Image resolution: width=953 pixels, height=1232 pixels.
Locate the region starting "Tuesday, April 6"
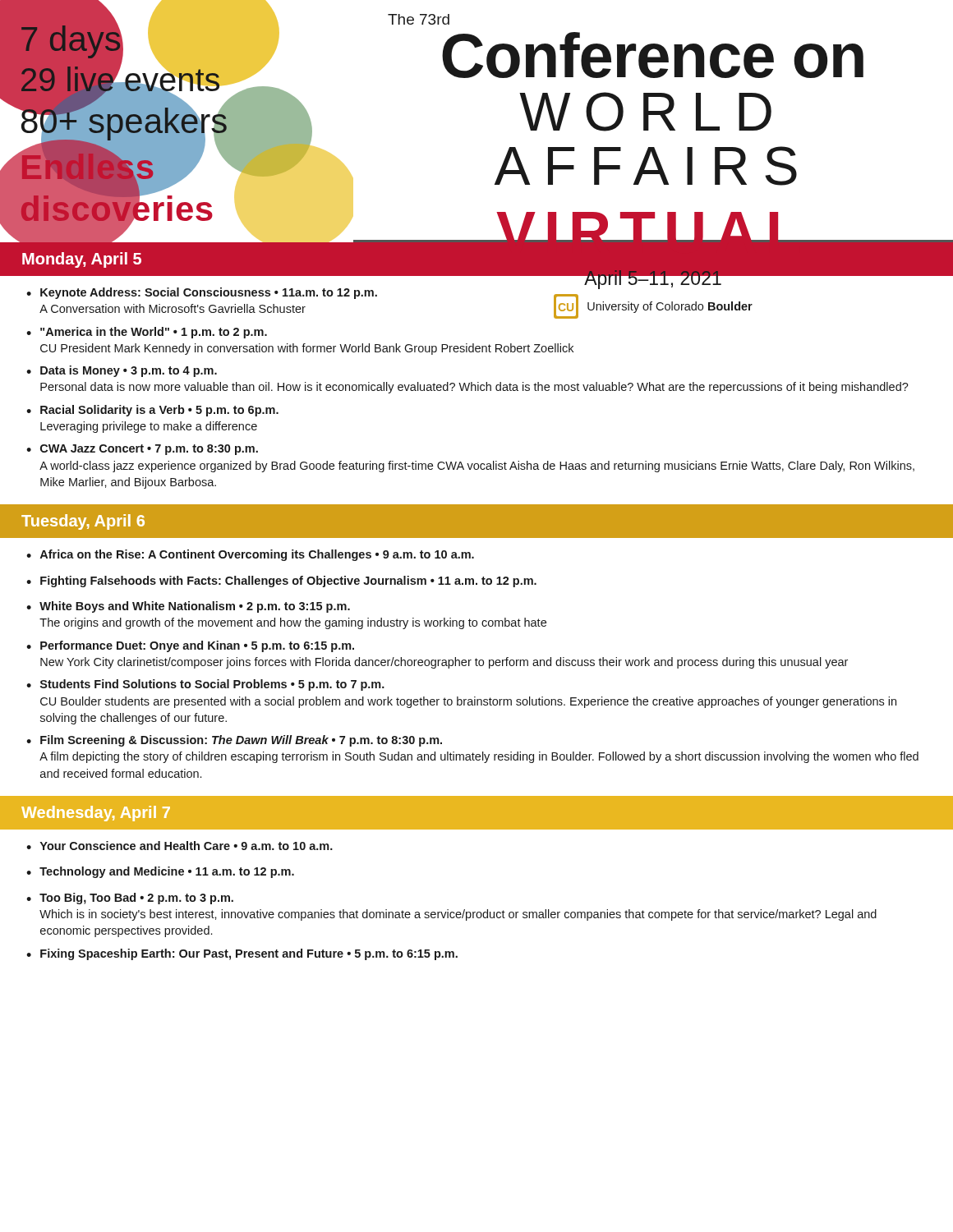point(83,521)
